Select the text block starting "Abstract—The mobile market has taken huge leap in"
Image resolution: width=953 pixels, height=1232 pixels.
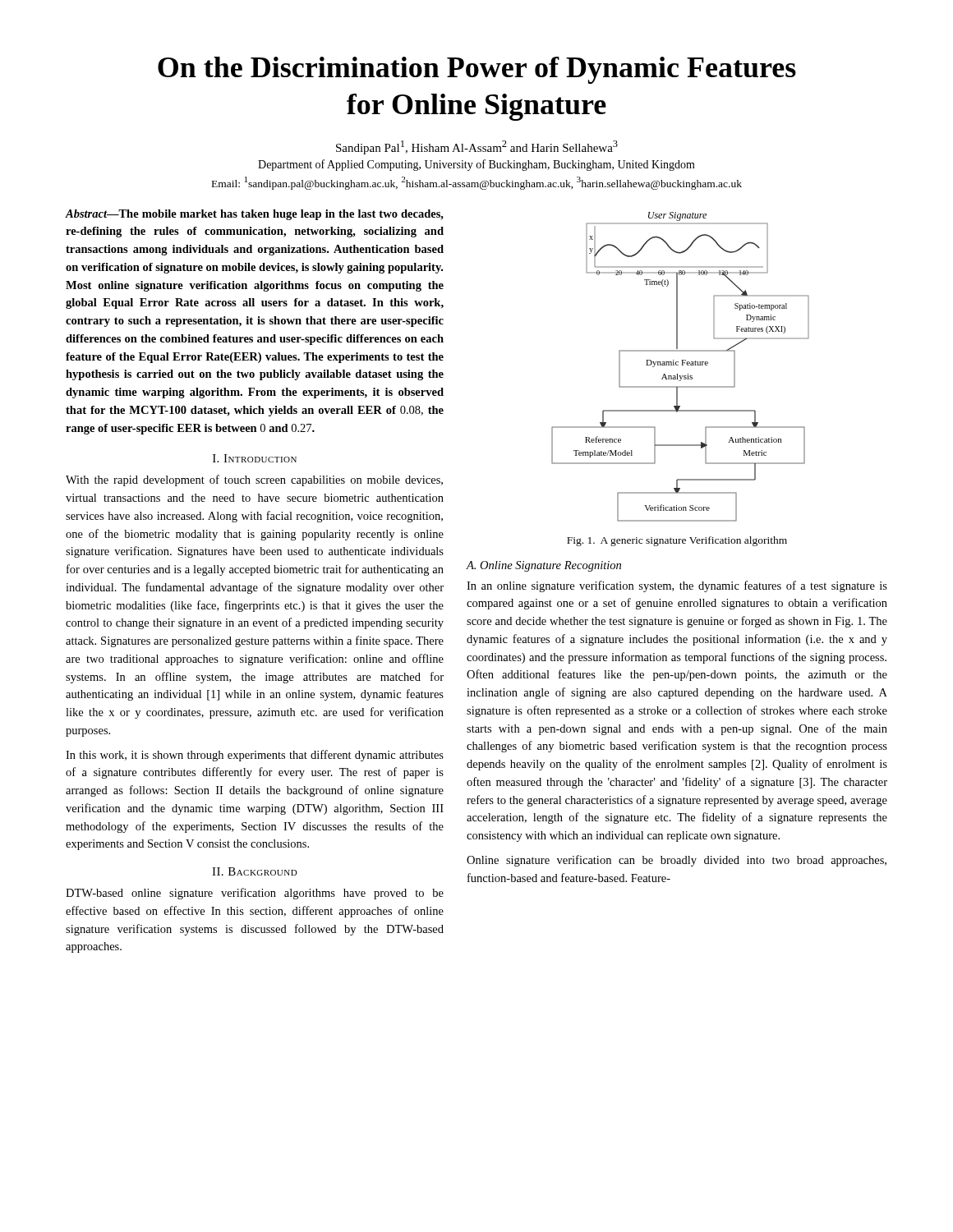tap(255, 321)
